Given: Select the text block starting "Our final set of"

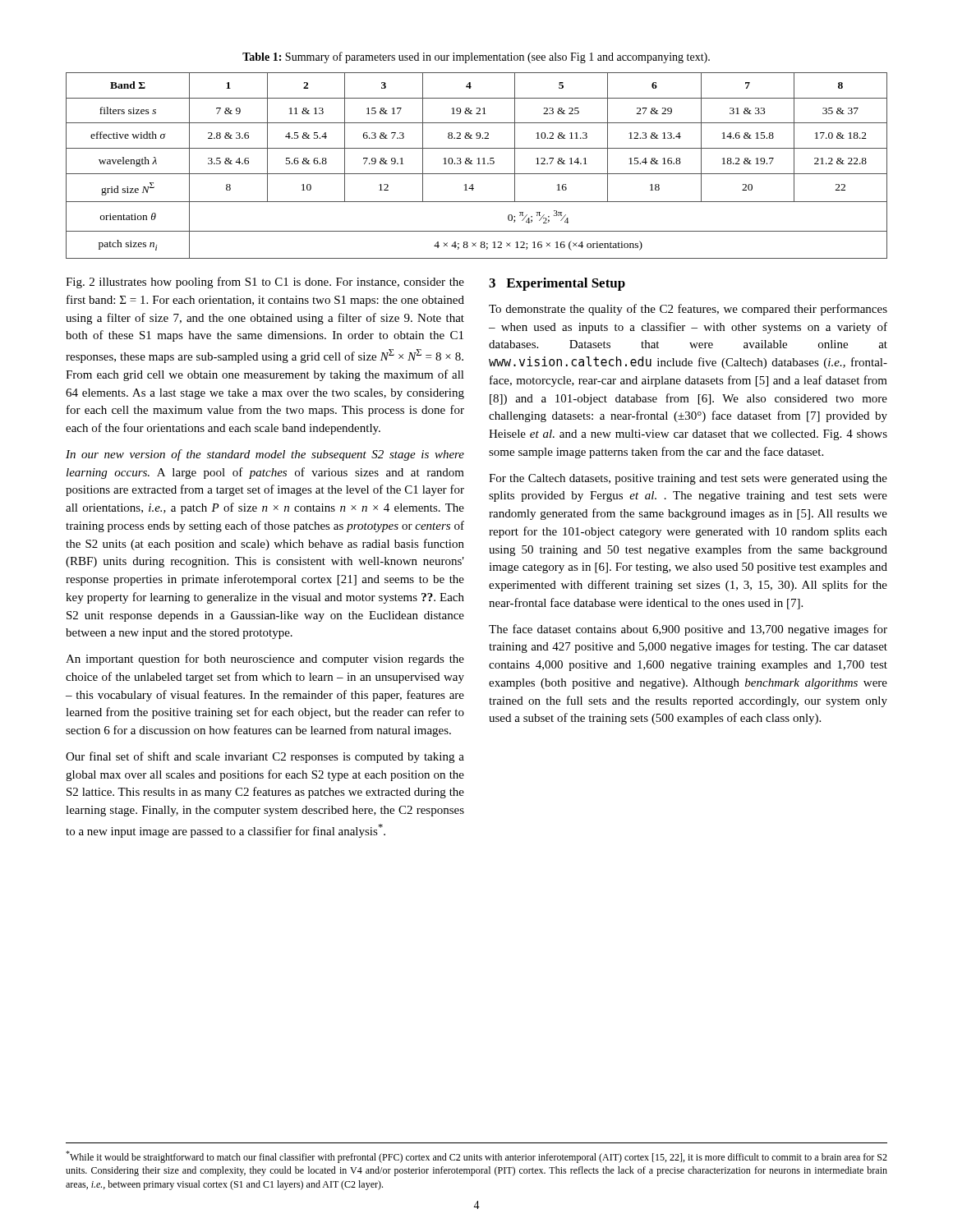Looking at the screenshot, I should (x=265, y=794).
